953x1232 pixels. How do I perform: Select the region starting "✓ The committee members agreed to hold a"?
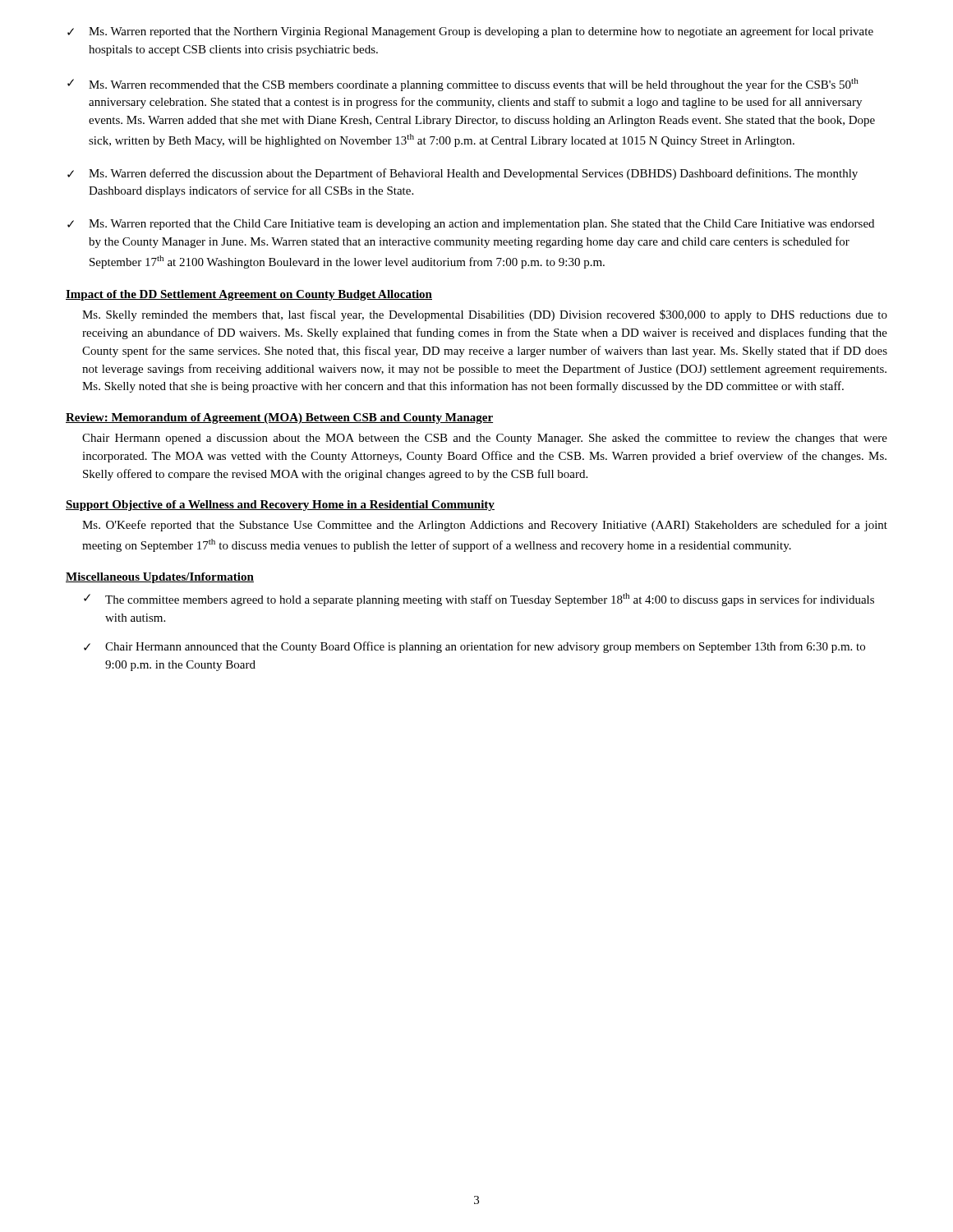[485, 608]
